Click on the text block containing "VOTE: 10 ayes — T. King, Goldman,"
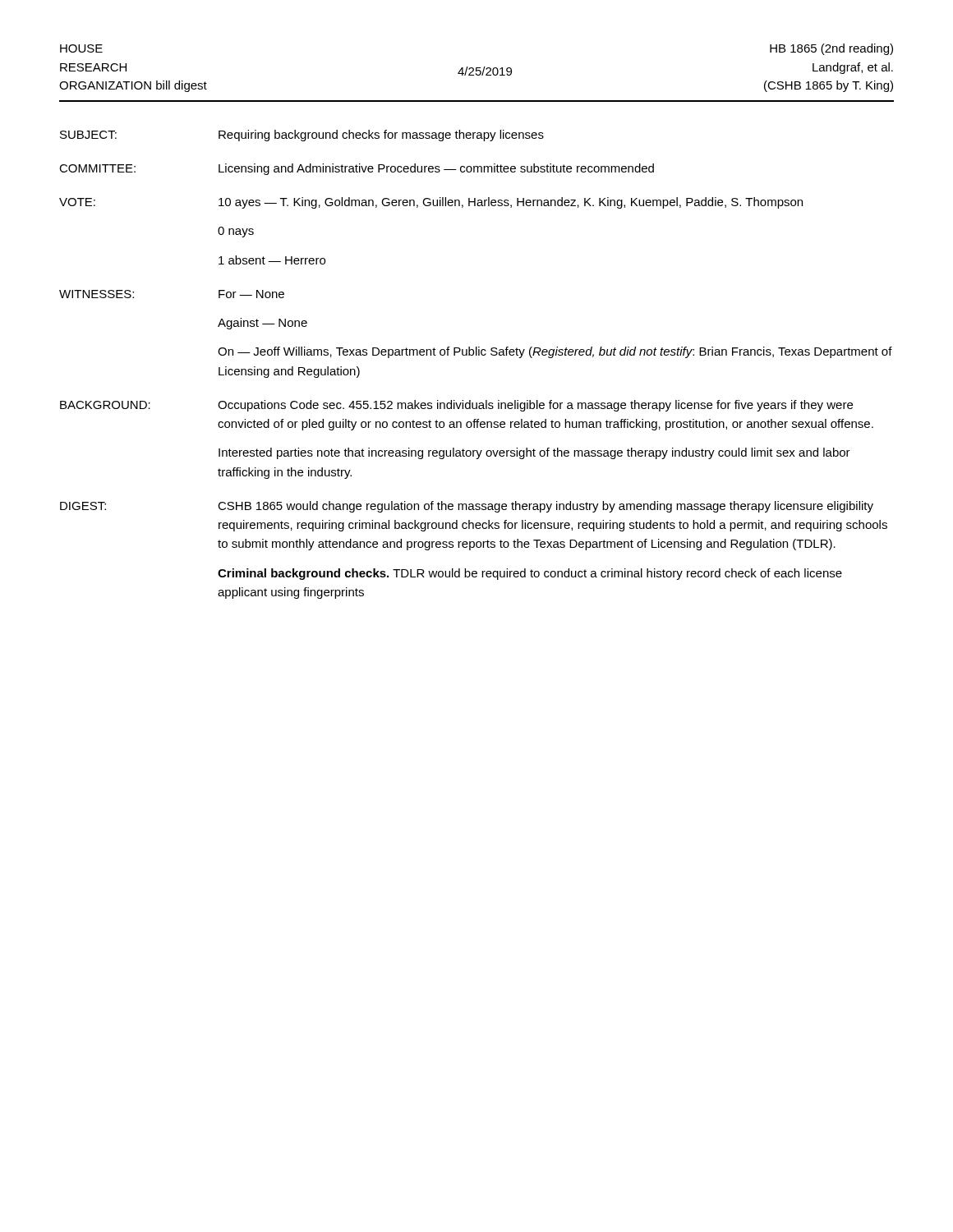The height and width of the screenshot is (1232, 953). (431, 203)
